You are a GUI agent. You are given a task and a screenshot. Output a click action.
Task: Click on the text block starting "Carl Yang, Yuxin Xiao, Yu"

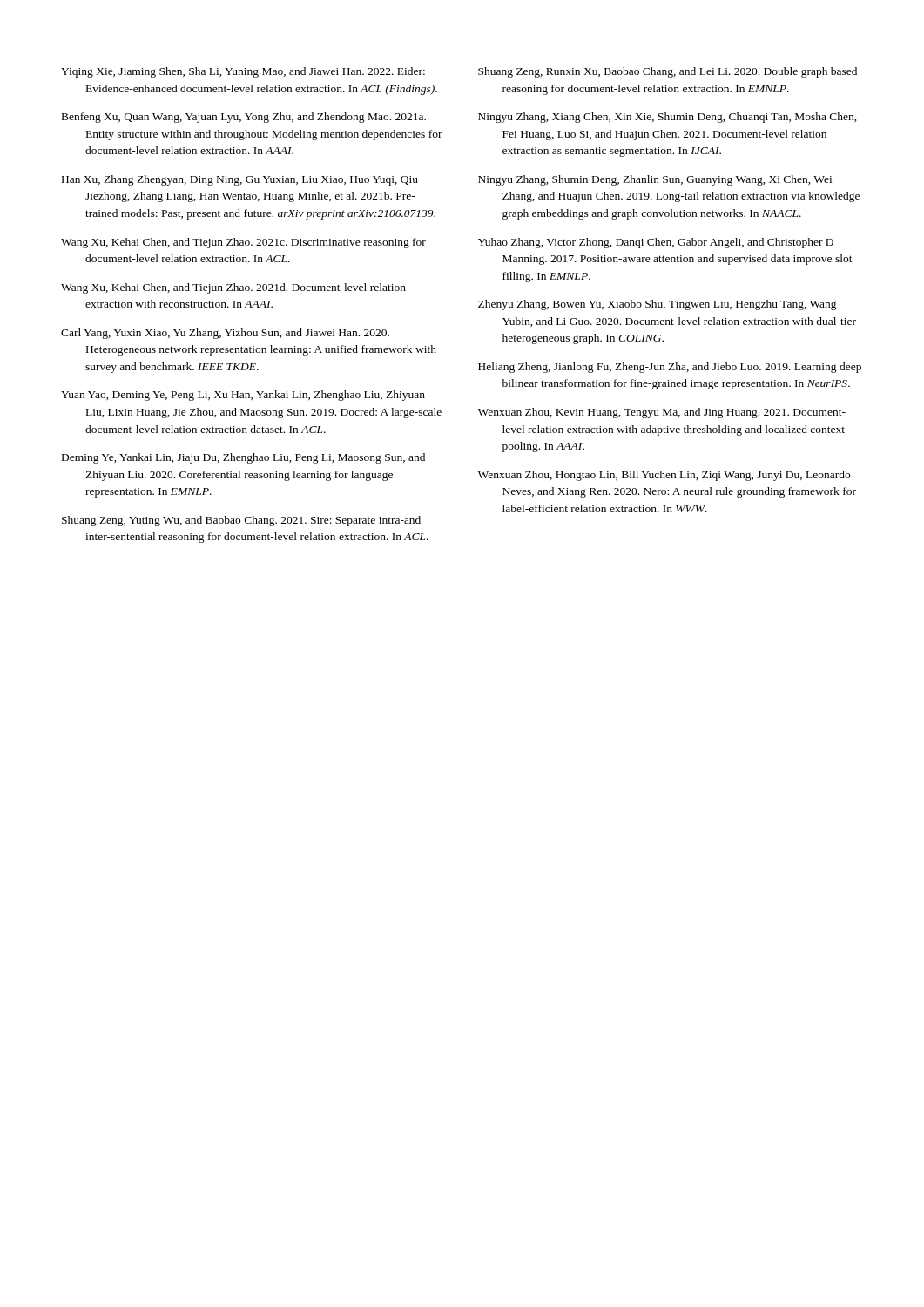[249, 349]
